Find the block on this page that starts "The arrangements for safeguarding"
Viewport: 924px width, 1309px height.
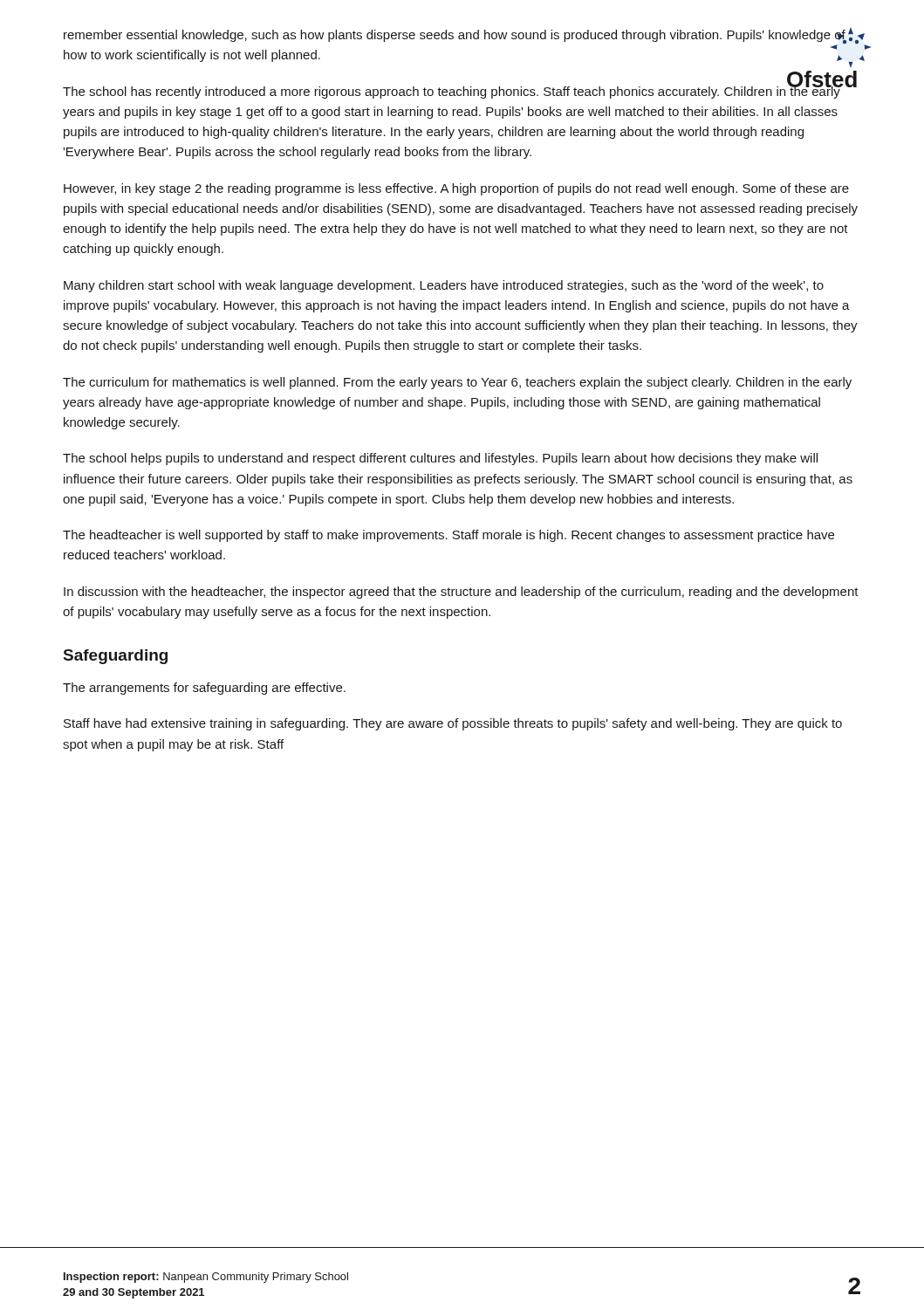click(x=205, y=687)
